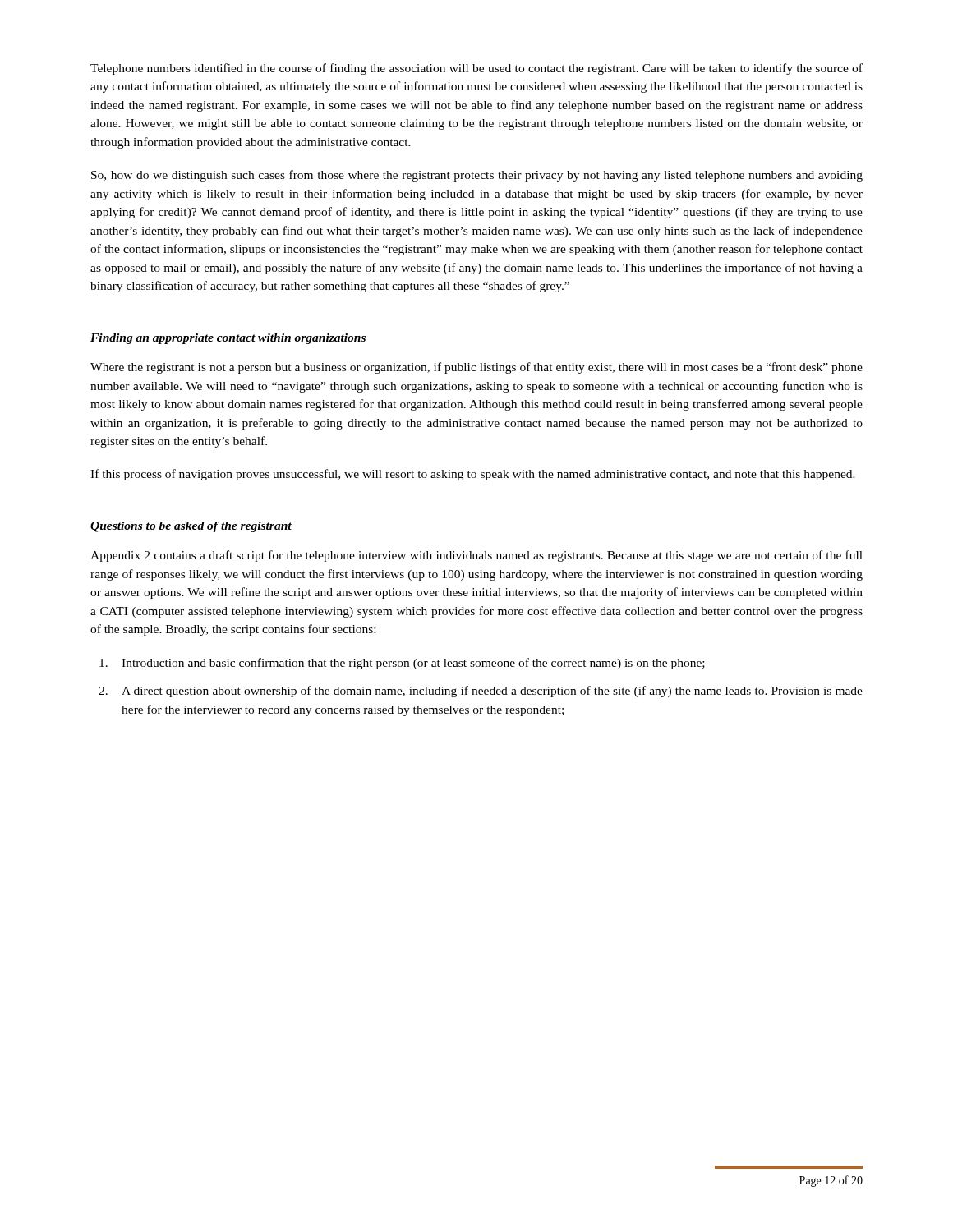Locate the list item that says "Introduction and basic"
953x1232 pixels.
click(481, 663)
